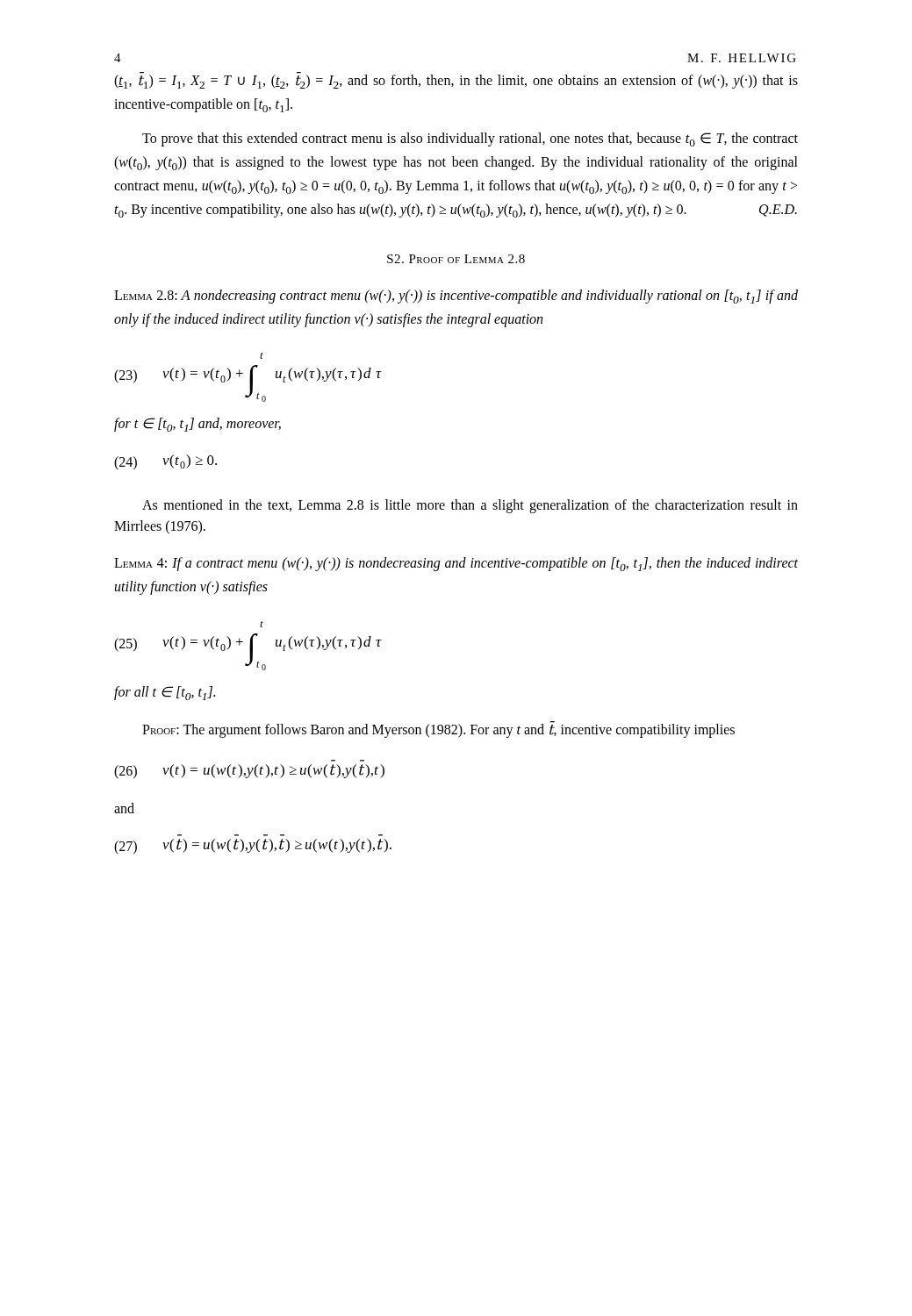Click on the text block with the text "Lemma 4: If"
The height and width of the screenshot is (1316, 912).
[x=456, y=575]
